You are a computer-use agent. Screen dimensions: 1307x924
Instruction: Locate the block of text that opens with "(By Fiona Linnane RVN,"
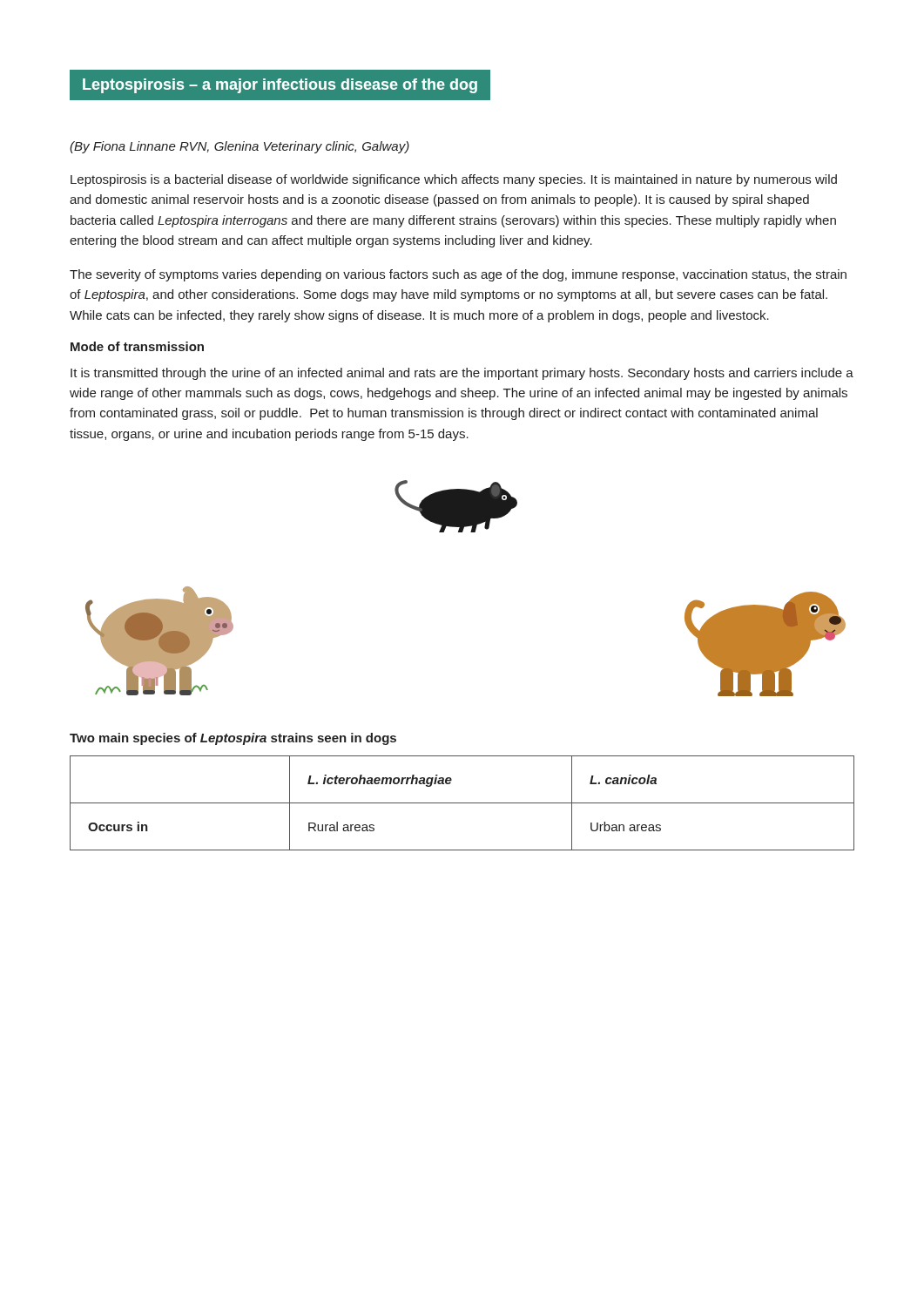pos(240,146)
